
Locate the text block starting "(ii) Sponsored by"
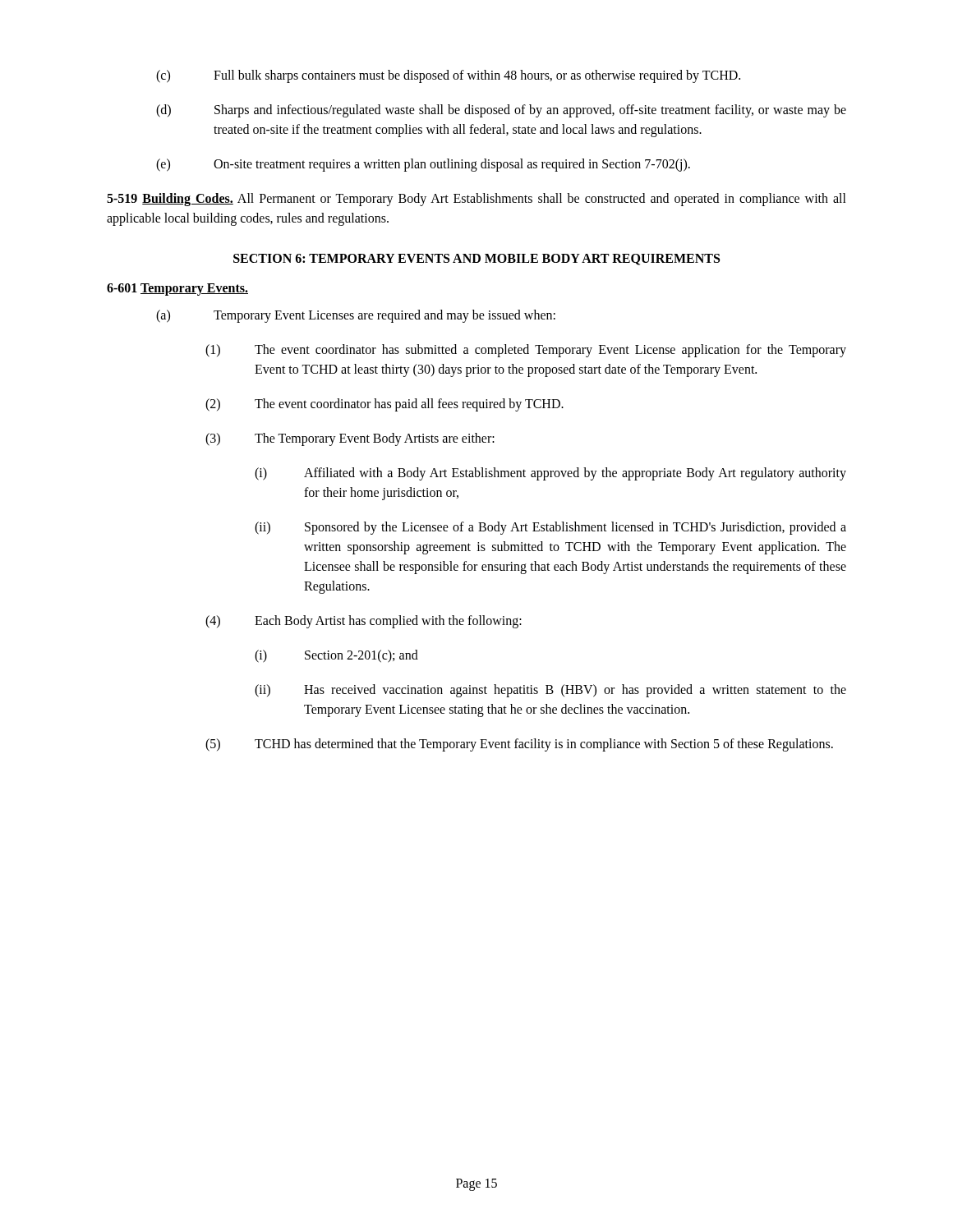coord(550,557)
